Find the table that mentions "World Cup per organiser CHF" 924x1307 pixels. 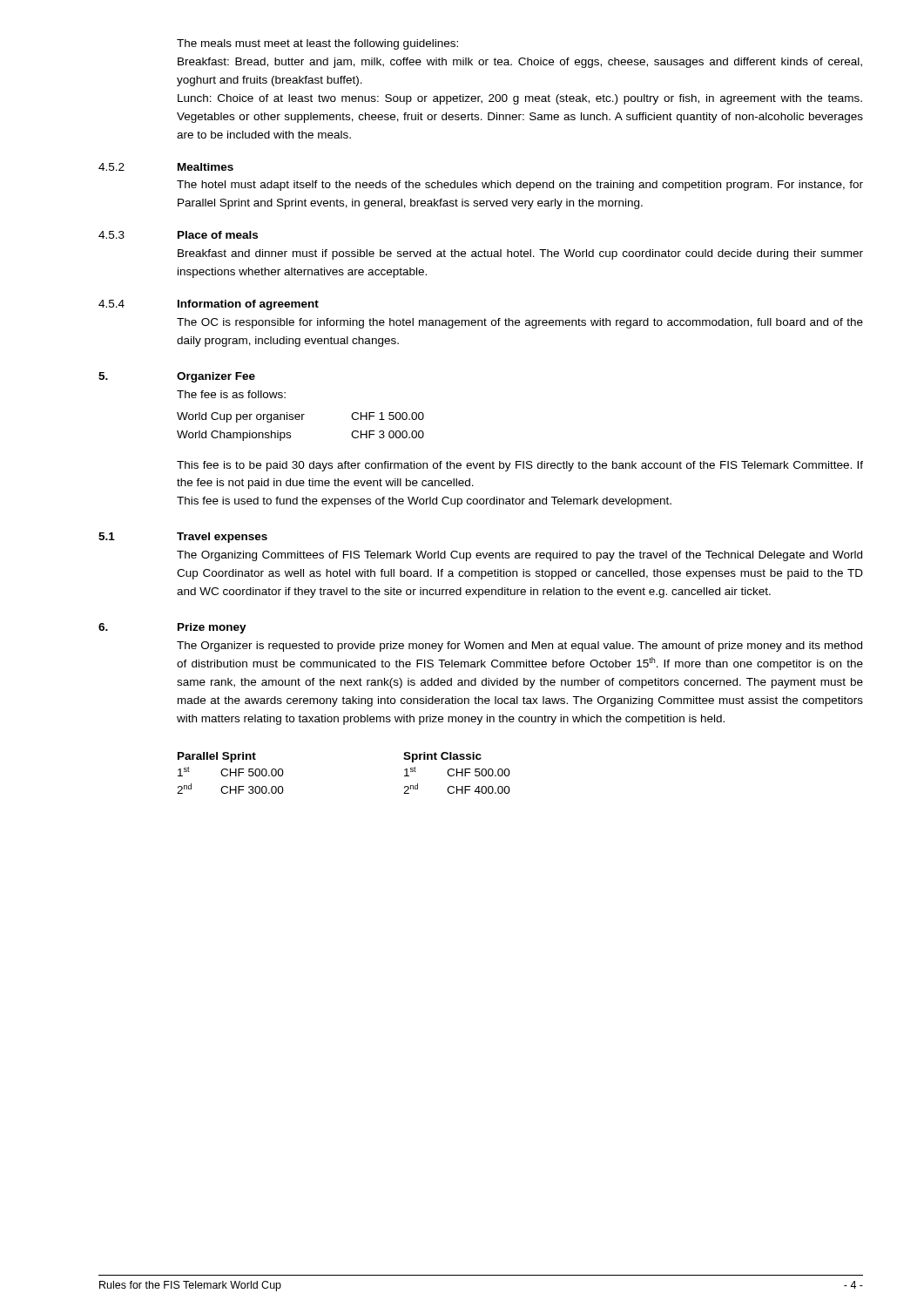520,426
